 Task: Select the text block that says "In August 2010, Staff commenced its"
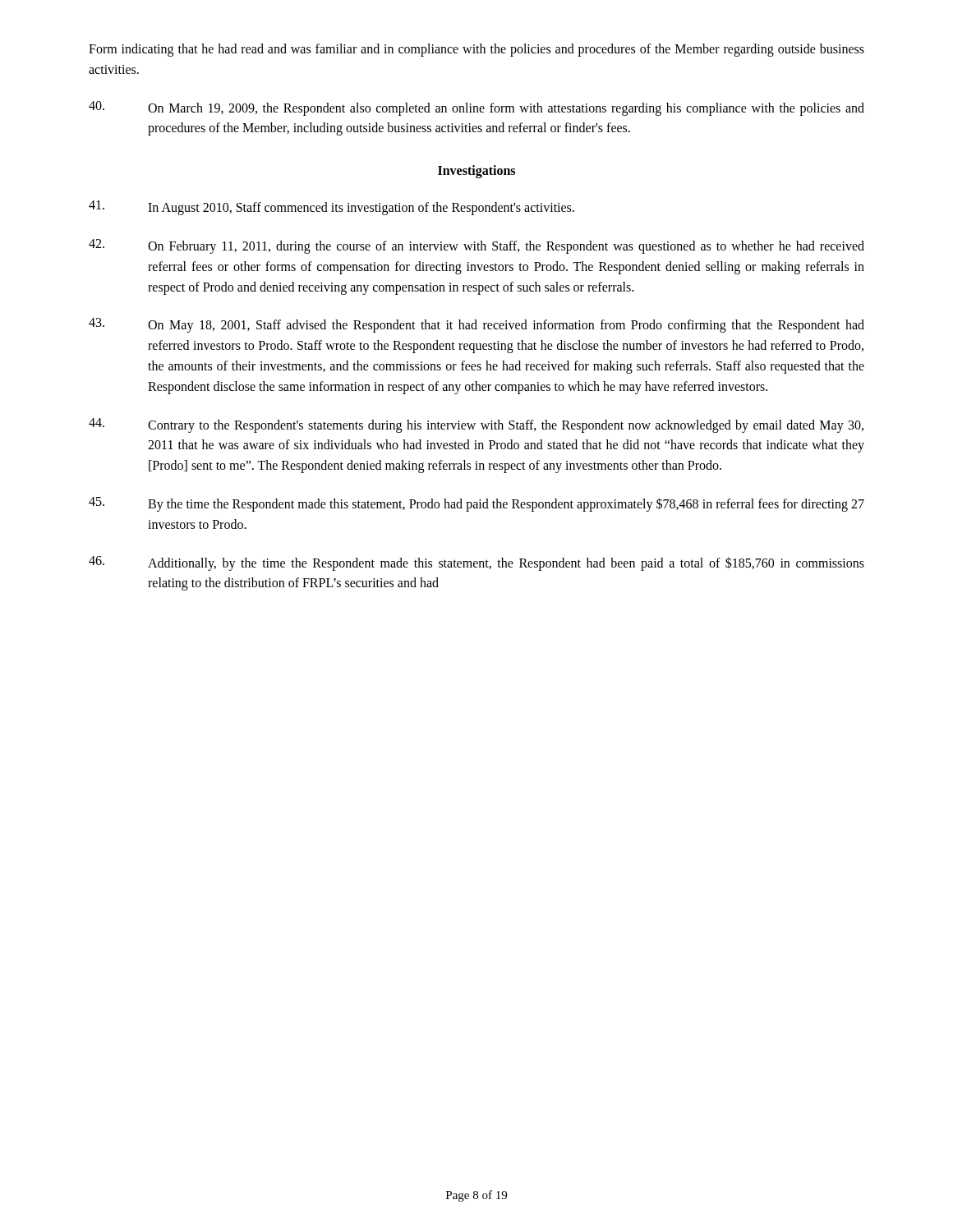click(x=476, y=208)
